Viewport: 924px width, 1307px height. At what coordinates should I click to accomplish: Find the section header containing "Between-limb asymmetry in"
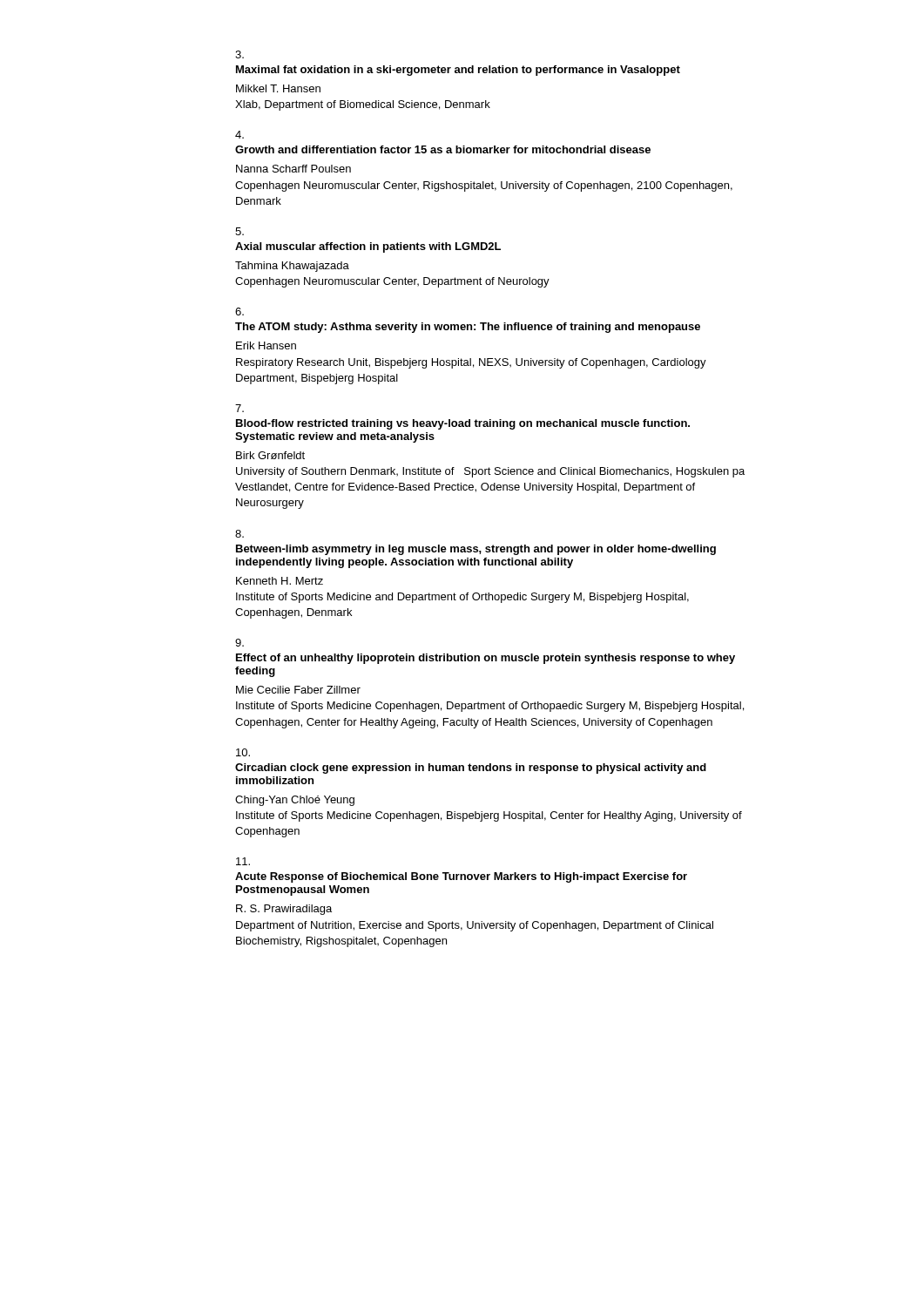(476, 555)
